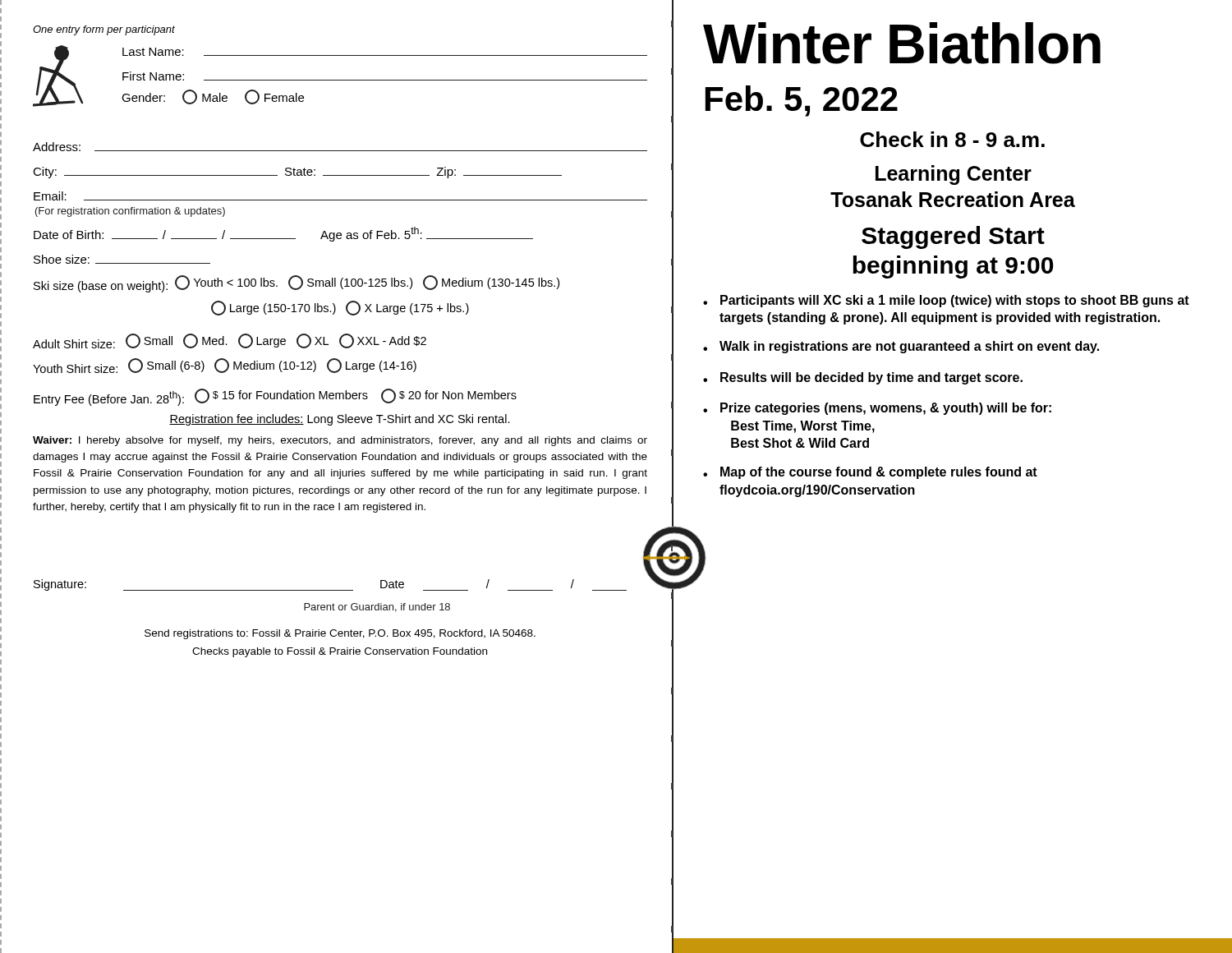Click on the caption that reads "One entry form per participant"
Viewport: 1232px width, 953px height.
(x=104, y=29)
